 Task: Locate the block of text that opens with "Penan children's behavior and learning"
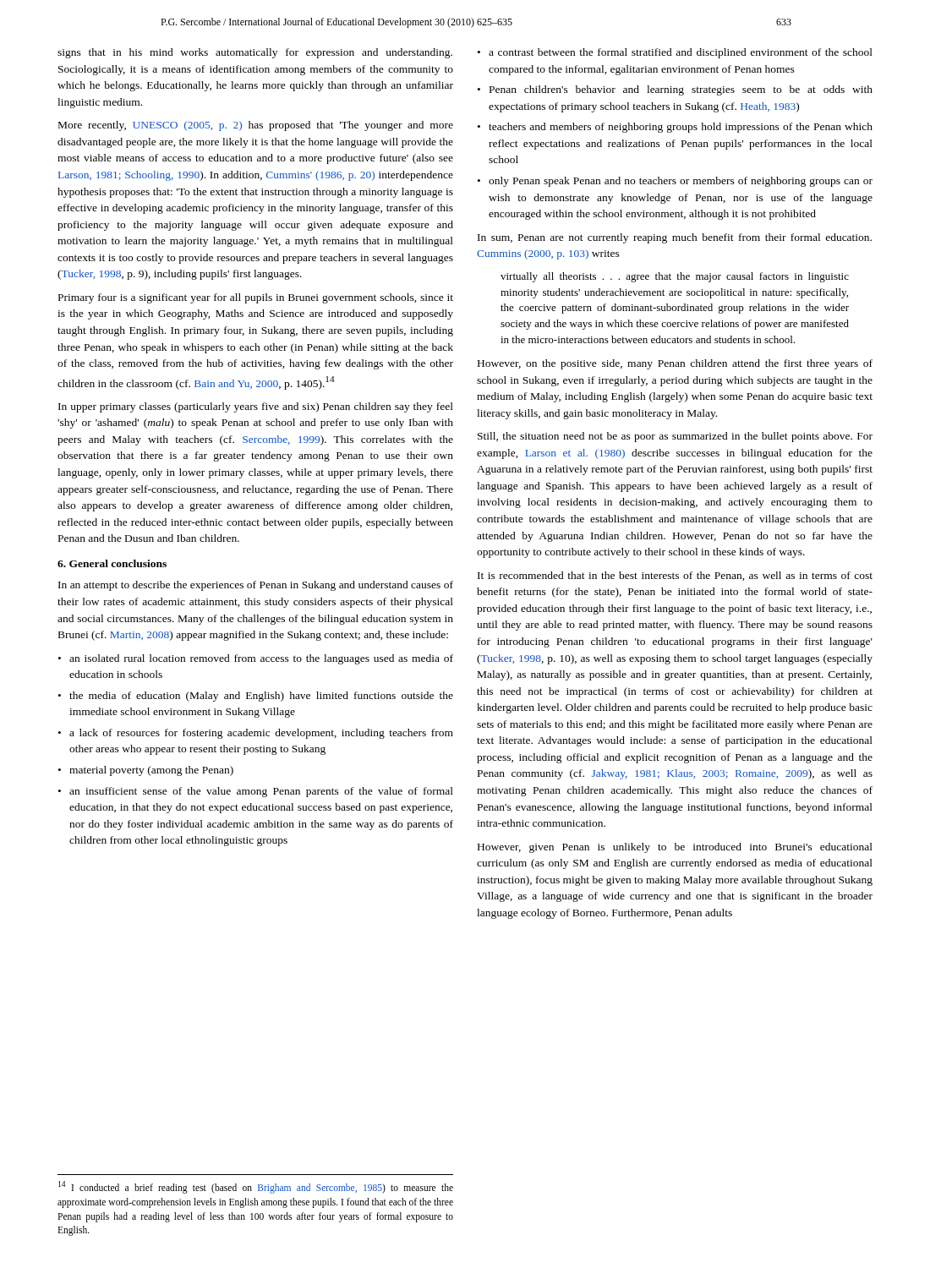(681, 98)
